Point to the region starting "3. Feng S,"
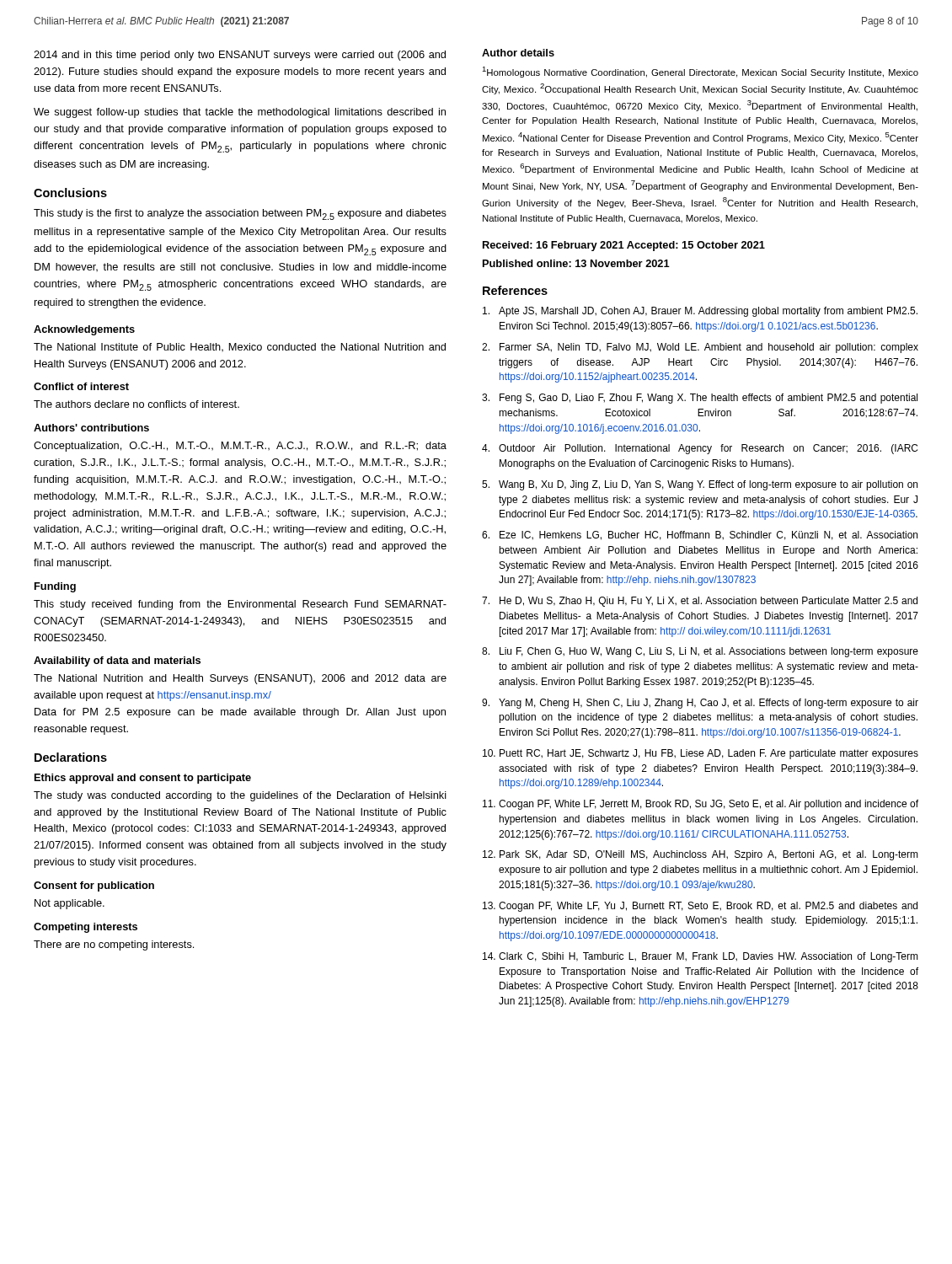This screenshot has height=1264, width=952. click(x=700, y=414)
